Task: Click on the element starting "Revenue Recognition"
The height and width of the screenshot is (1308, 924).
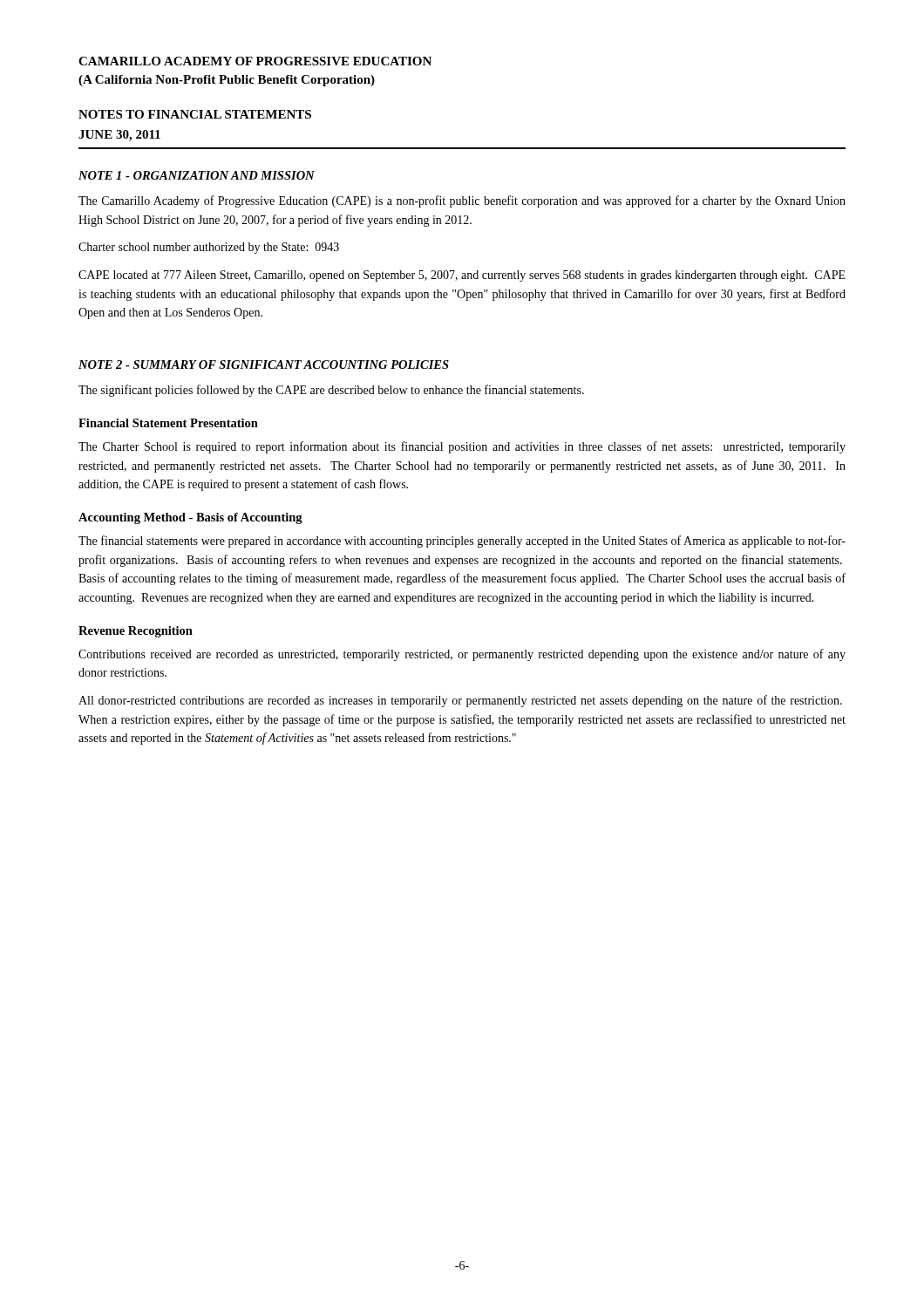Action: pos(136,630)
